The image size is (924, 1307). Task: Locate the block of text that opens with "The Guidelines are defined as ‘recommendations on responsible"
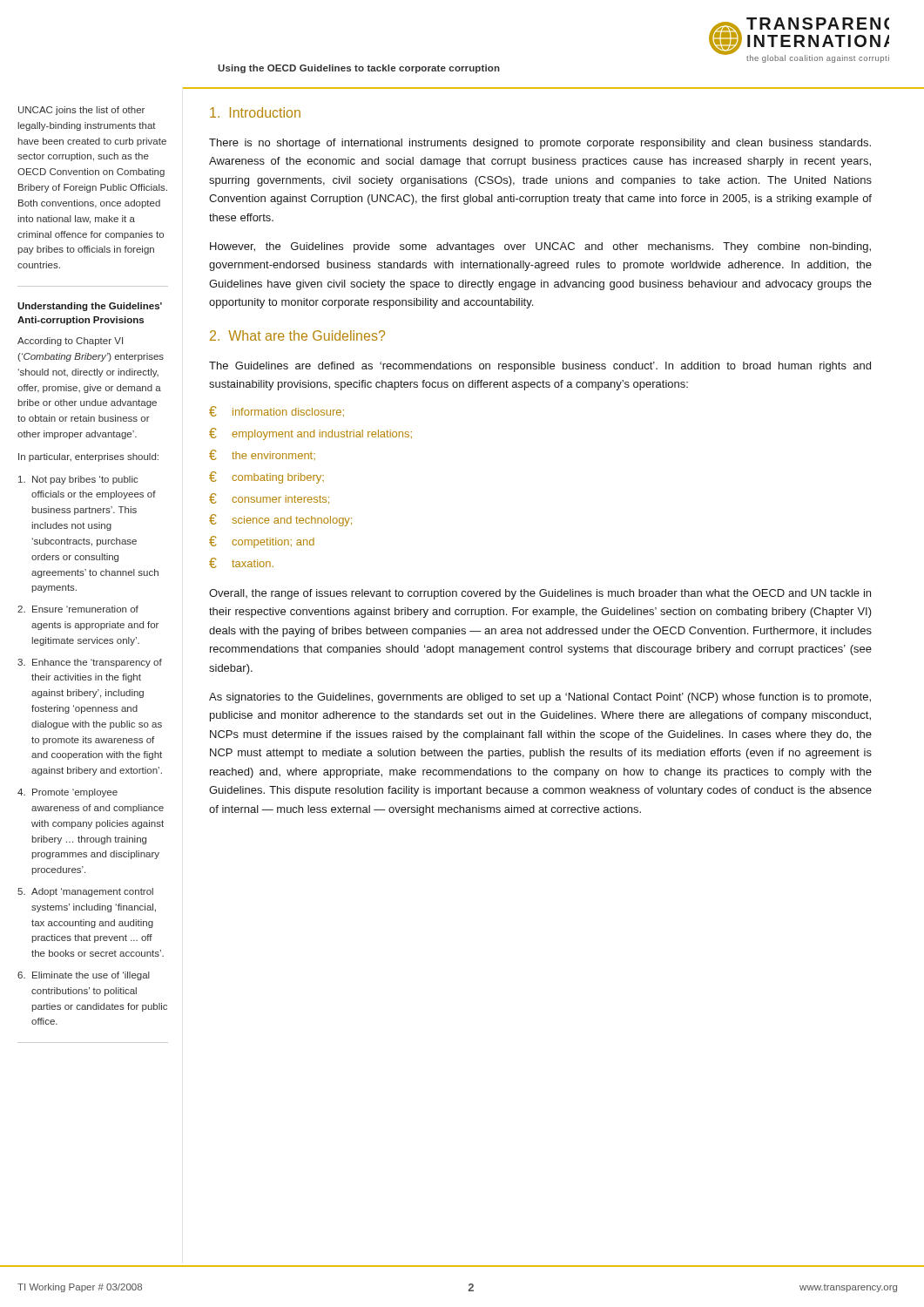[540, 374]
